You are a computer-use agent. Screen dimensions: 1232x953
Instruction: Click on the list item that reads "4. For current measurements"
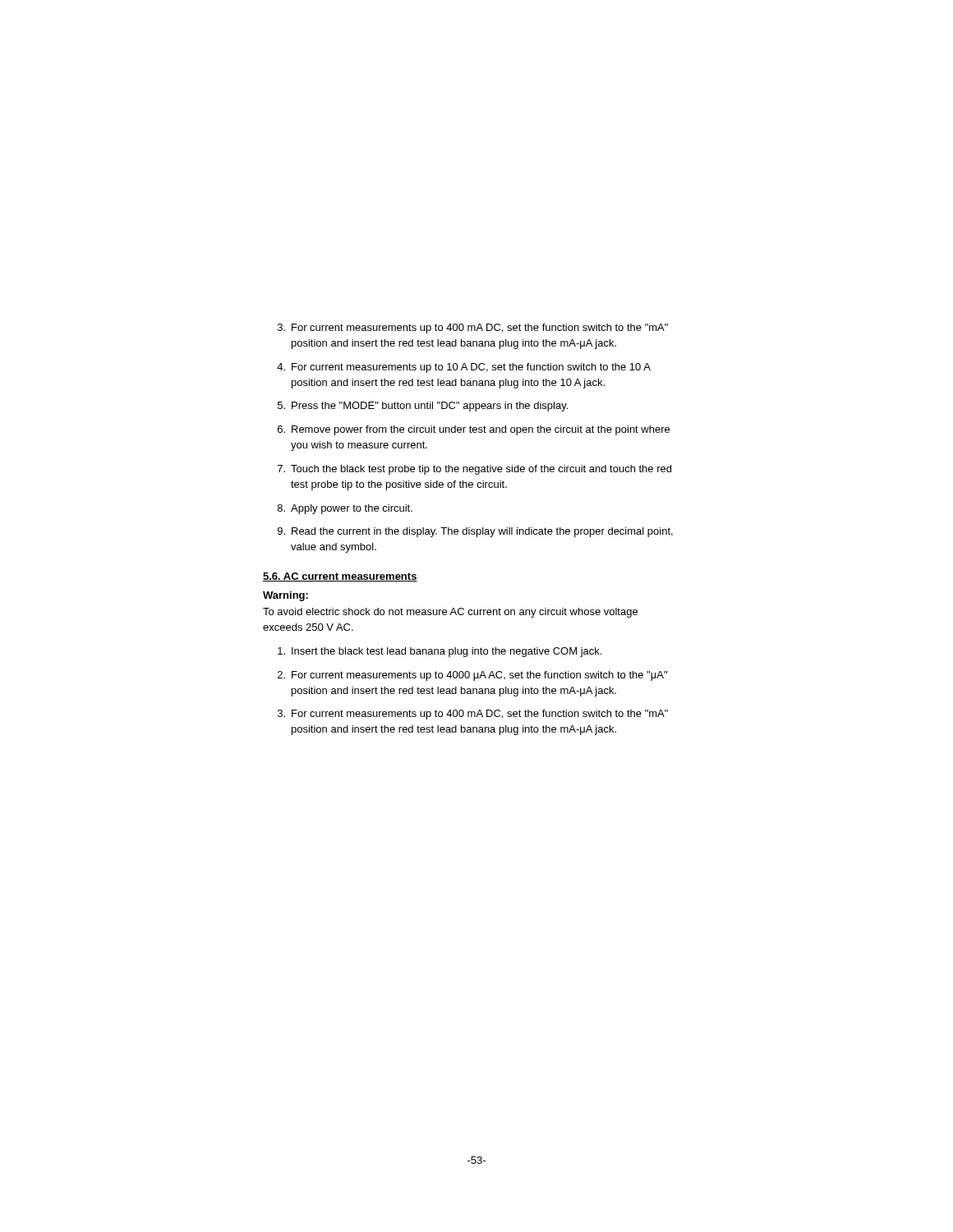tap(468, 375)
